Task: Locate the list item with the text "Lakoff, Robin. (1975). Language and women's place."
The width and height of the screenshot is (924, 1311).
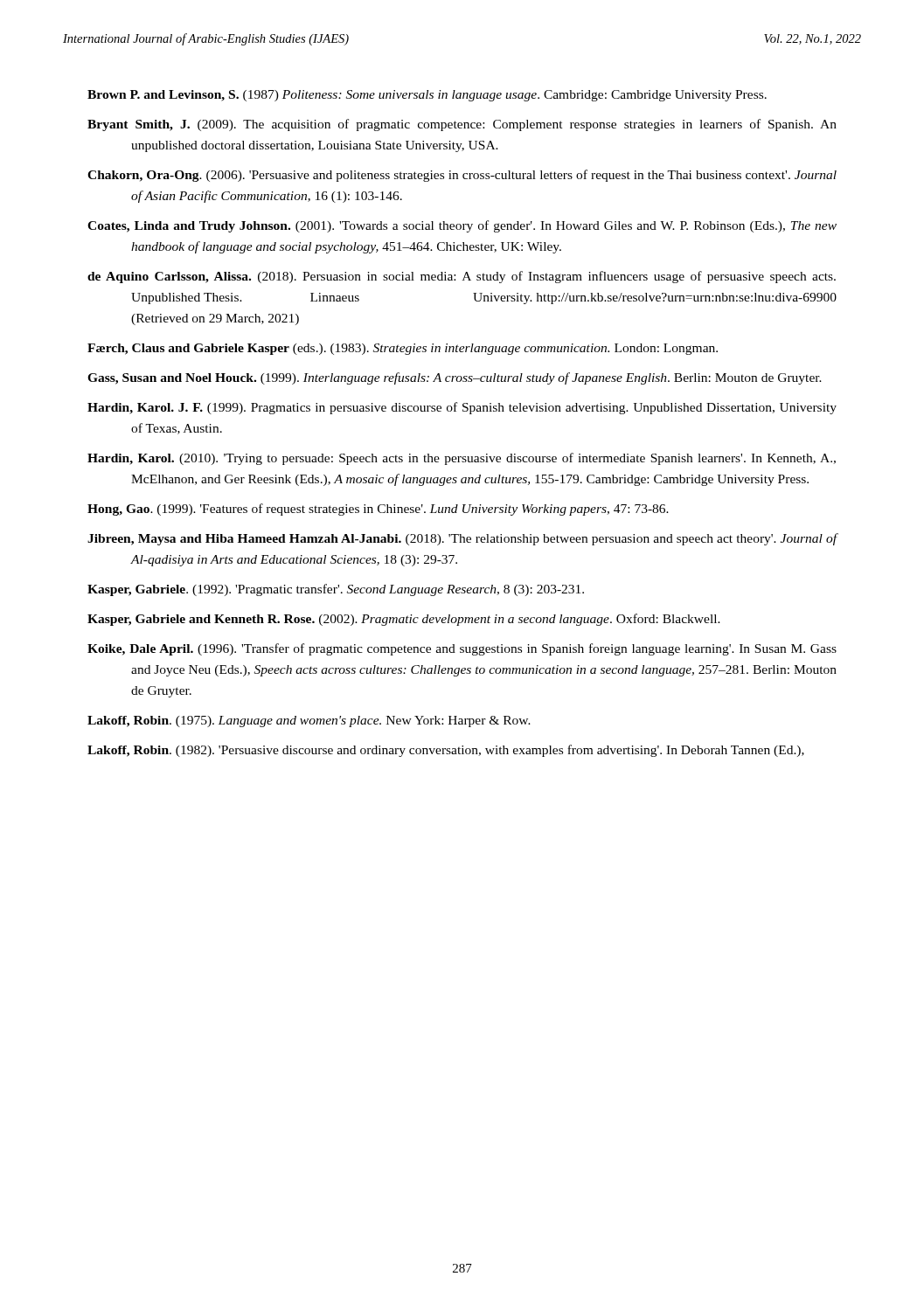Action: tap(309, 720)
